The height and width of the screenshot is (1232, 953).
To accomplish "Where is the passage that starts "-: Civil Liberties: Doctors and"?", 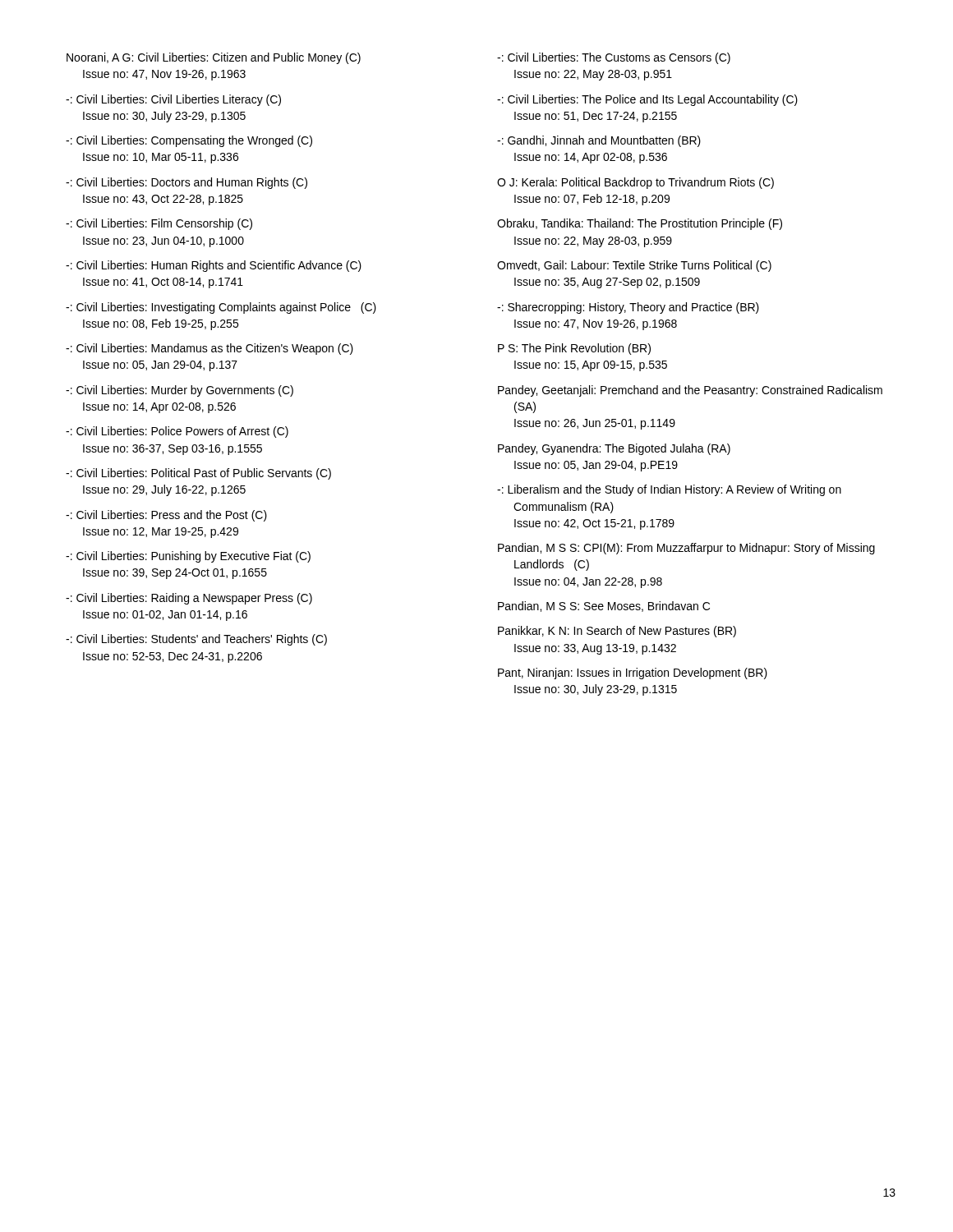I will (265, 191).
